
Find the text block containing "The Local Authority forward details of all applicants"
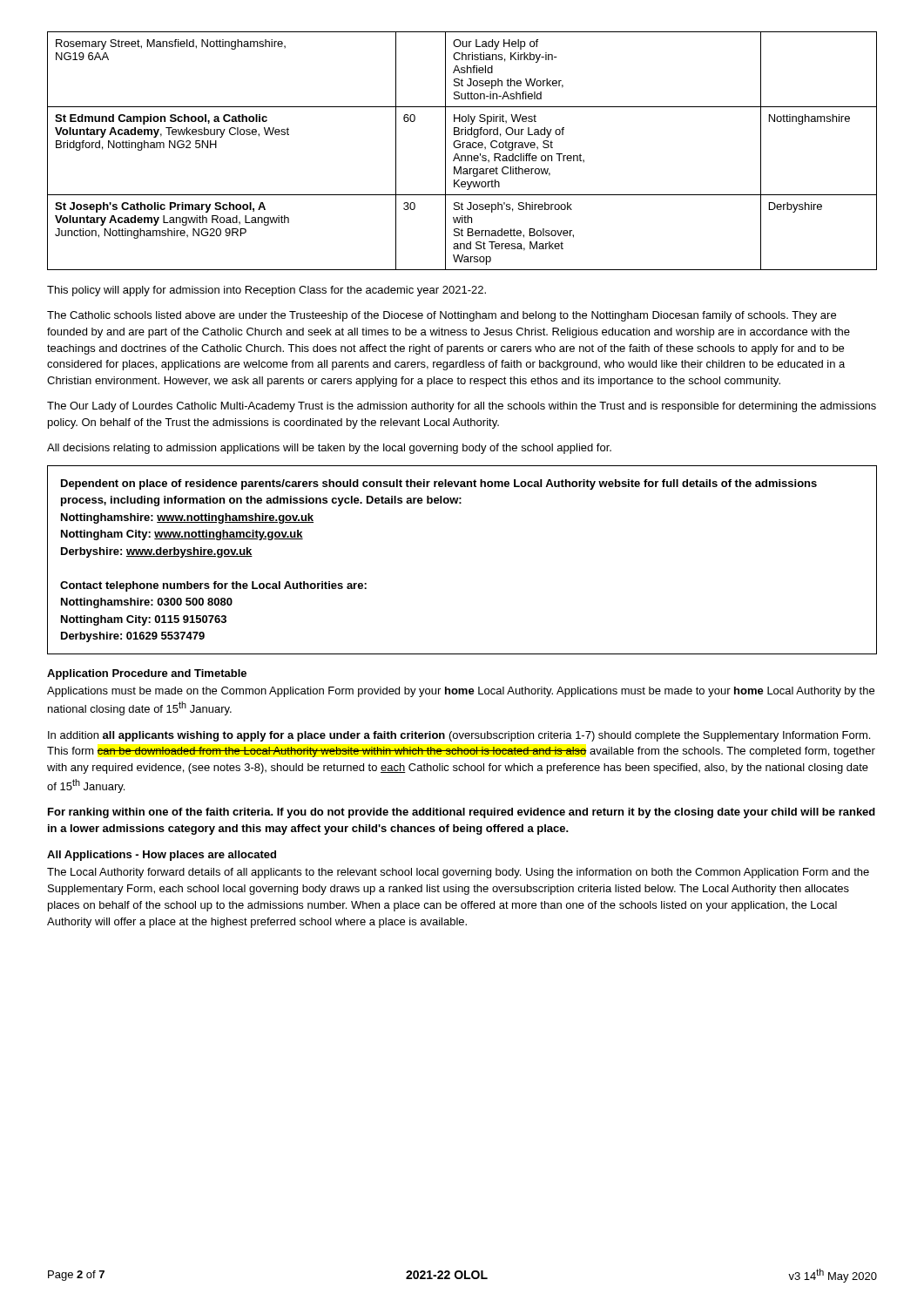(458, 896)
